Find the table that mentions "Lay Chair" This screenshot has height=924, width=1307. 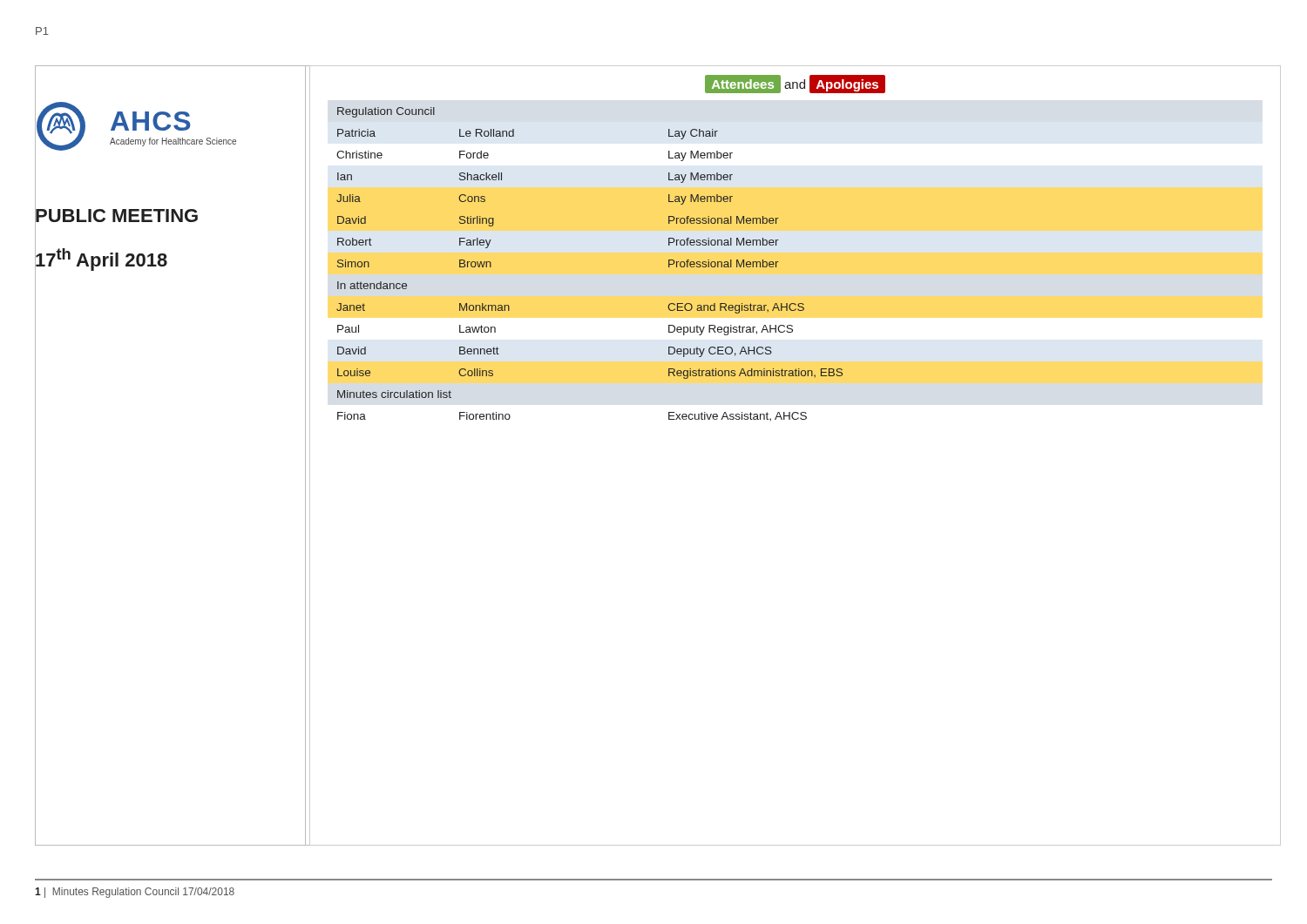tap(795, 263)
